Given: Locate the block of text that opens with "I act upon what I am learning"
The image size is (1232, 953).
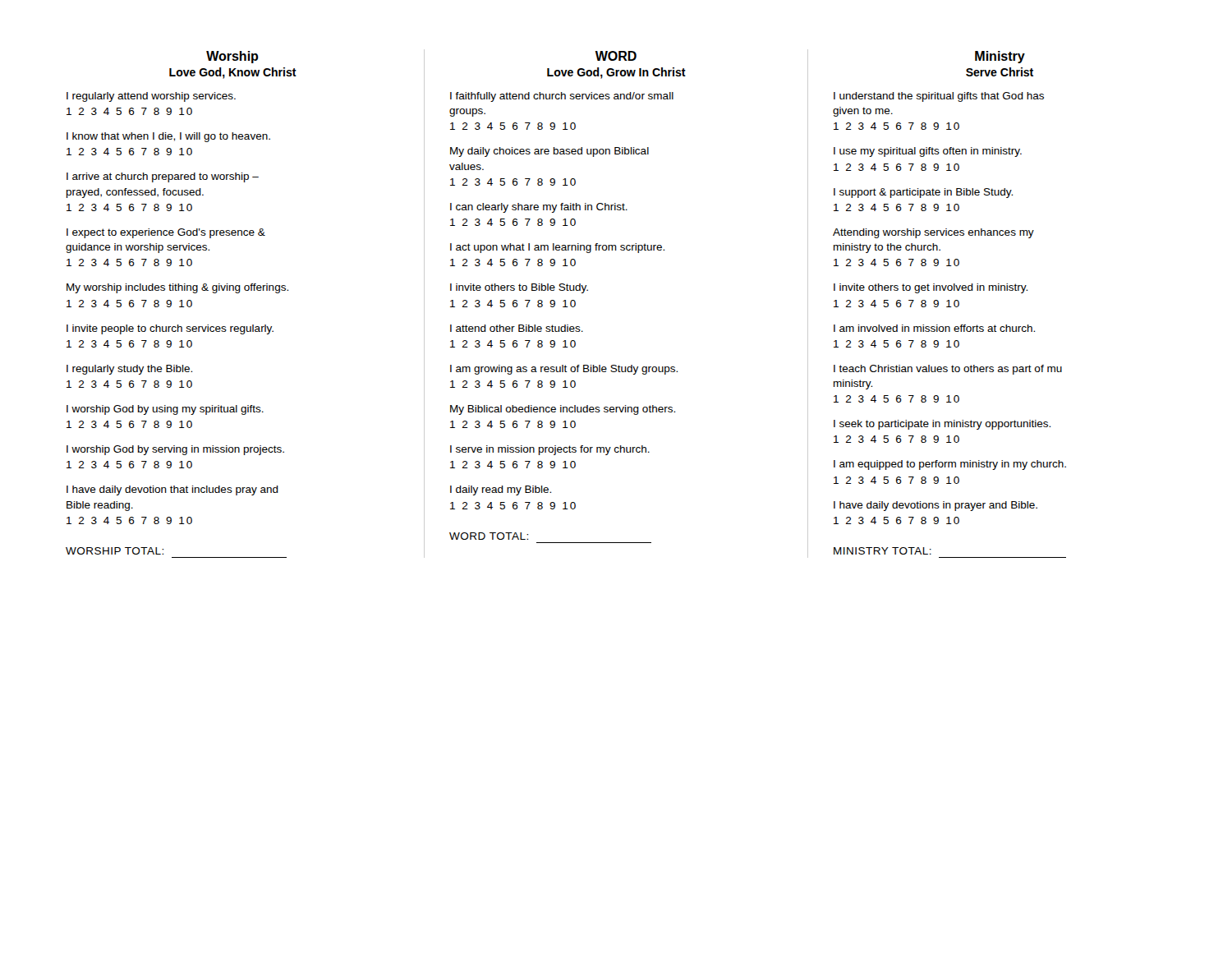Looking at the screenshot, I should click(616, 254).
